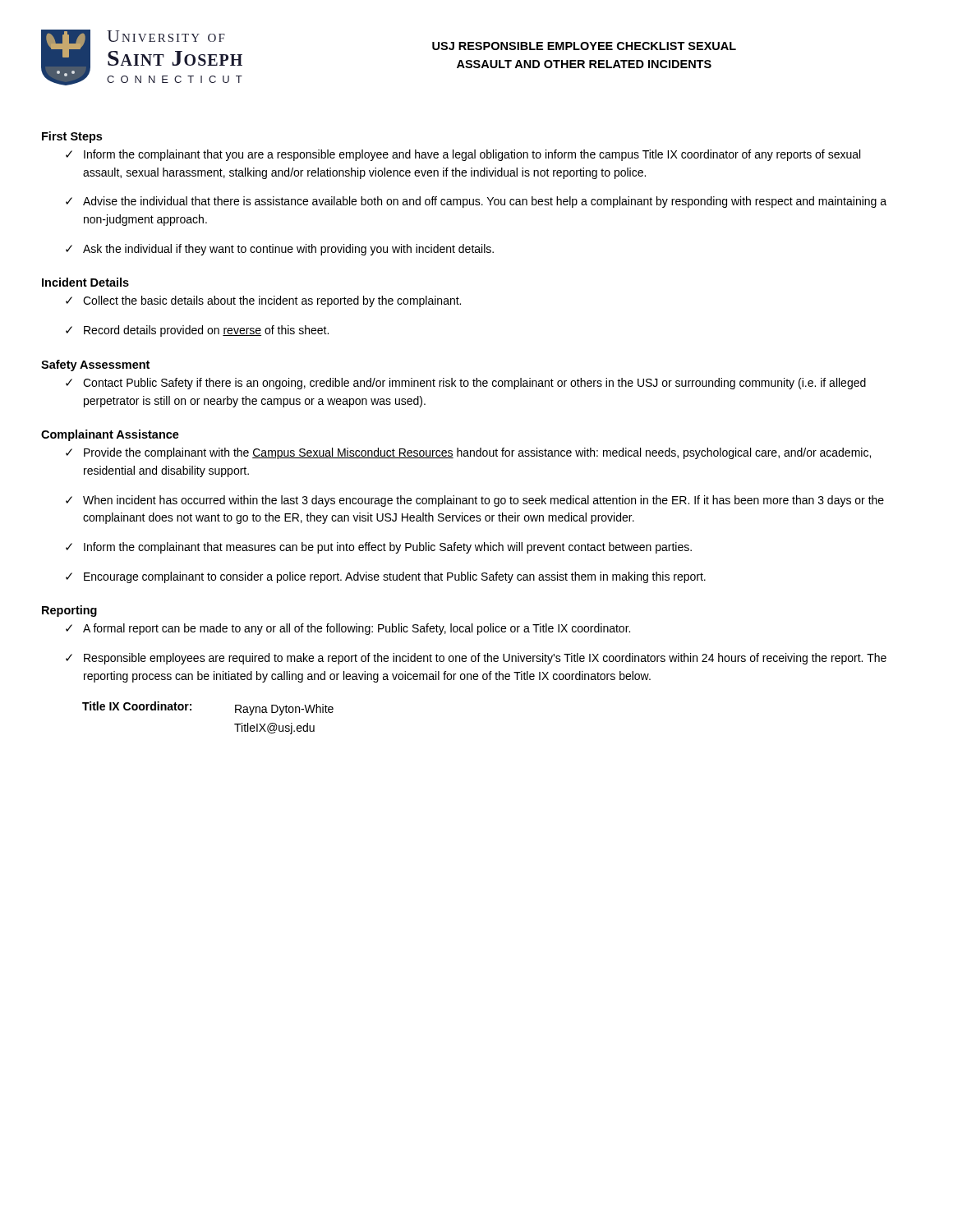Find the list item with the text "✓ Encourage complainant to consider a police"
953x1232 pixels.
[385, 577]
